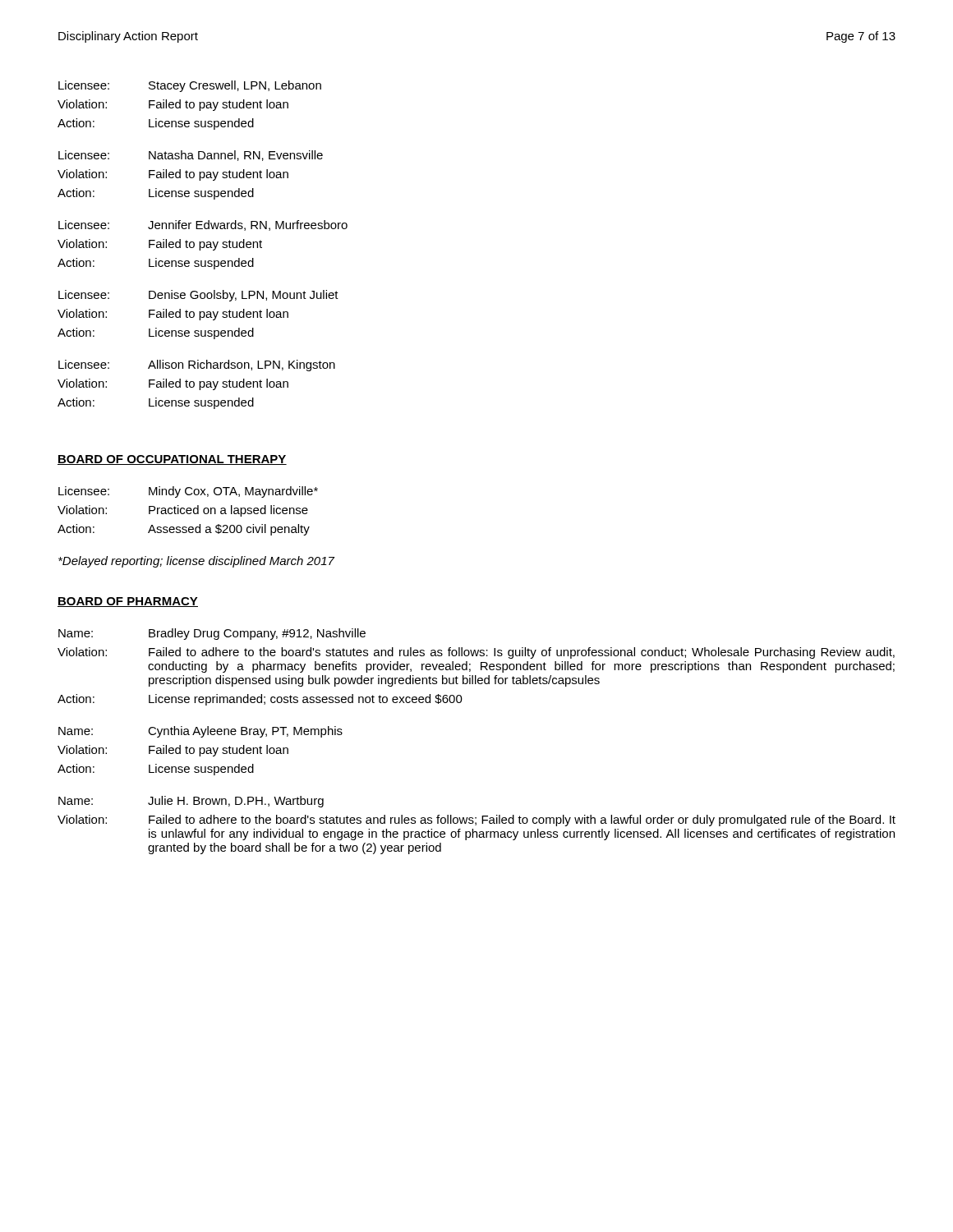
Task: Click on the block starting "Delayed reporting; license disciplined"
Action: 196,561
